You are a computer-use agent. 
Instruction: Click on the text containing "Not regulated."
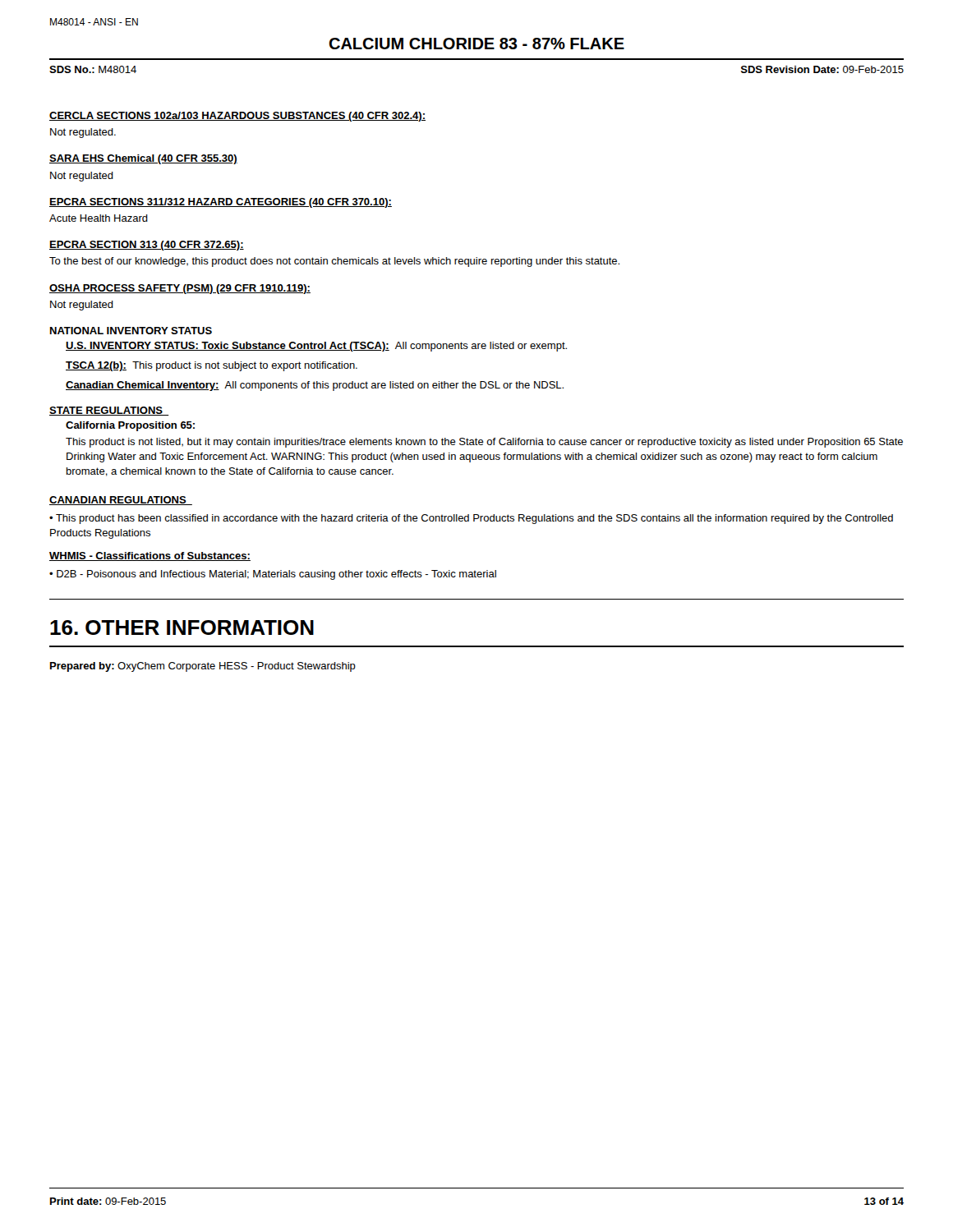click(83, 132)
